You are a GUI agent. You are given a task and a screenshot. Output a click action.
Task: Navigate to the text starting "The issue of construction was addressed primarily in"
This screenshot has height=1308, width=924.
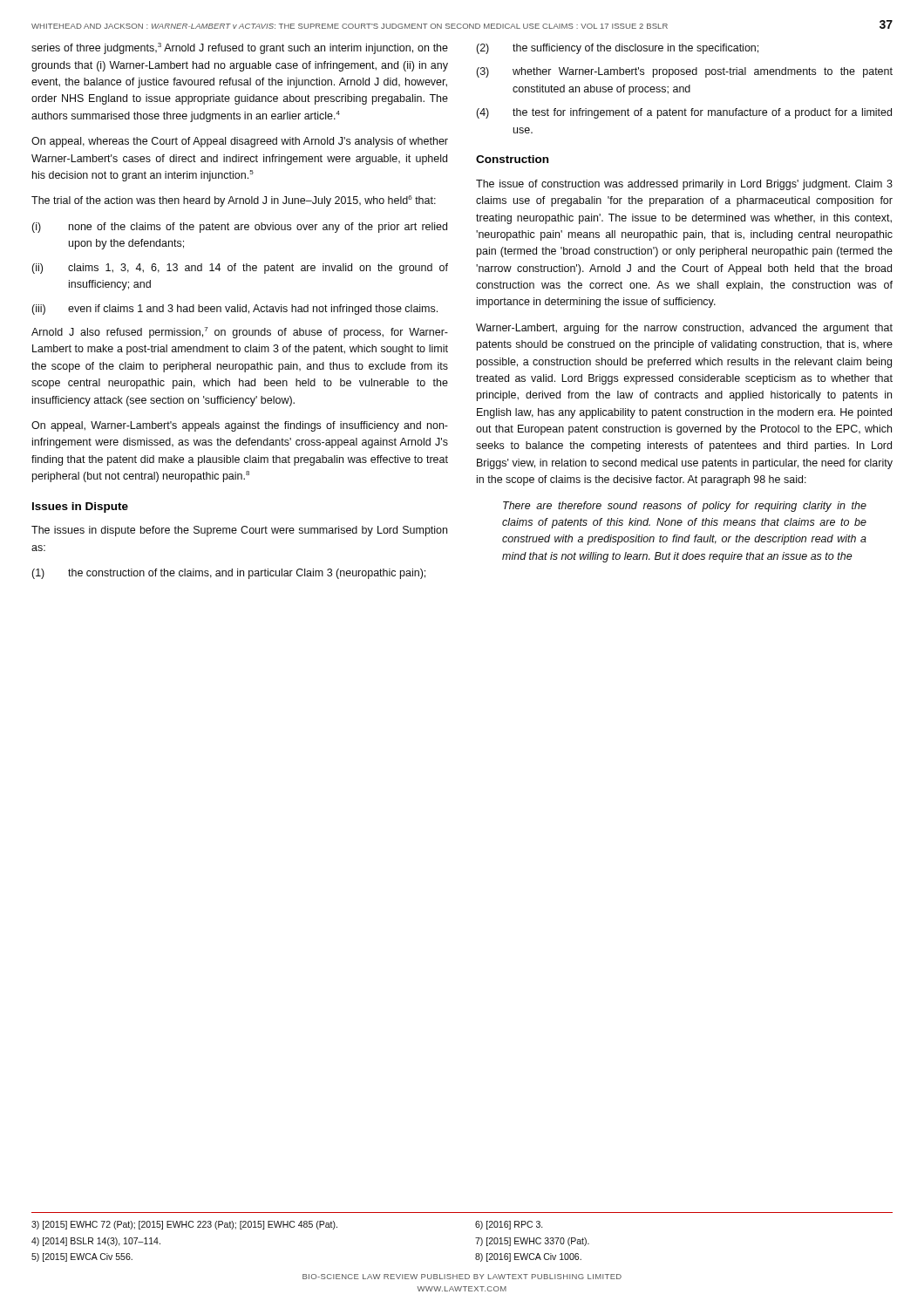(684, 244)
